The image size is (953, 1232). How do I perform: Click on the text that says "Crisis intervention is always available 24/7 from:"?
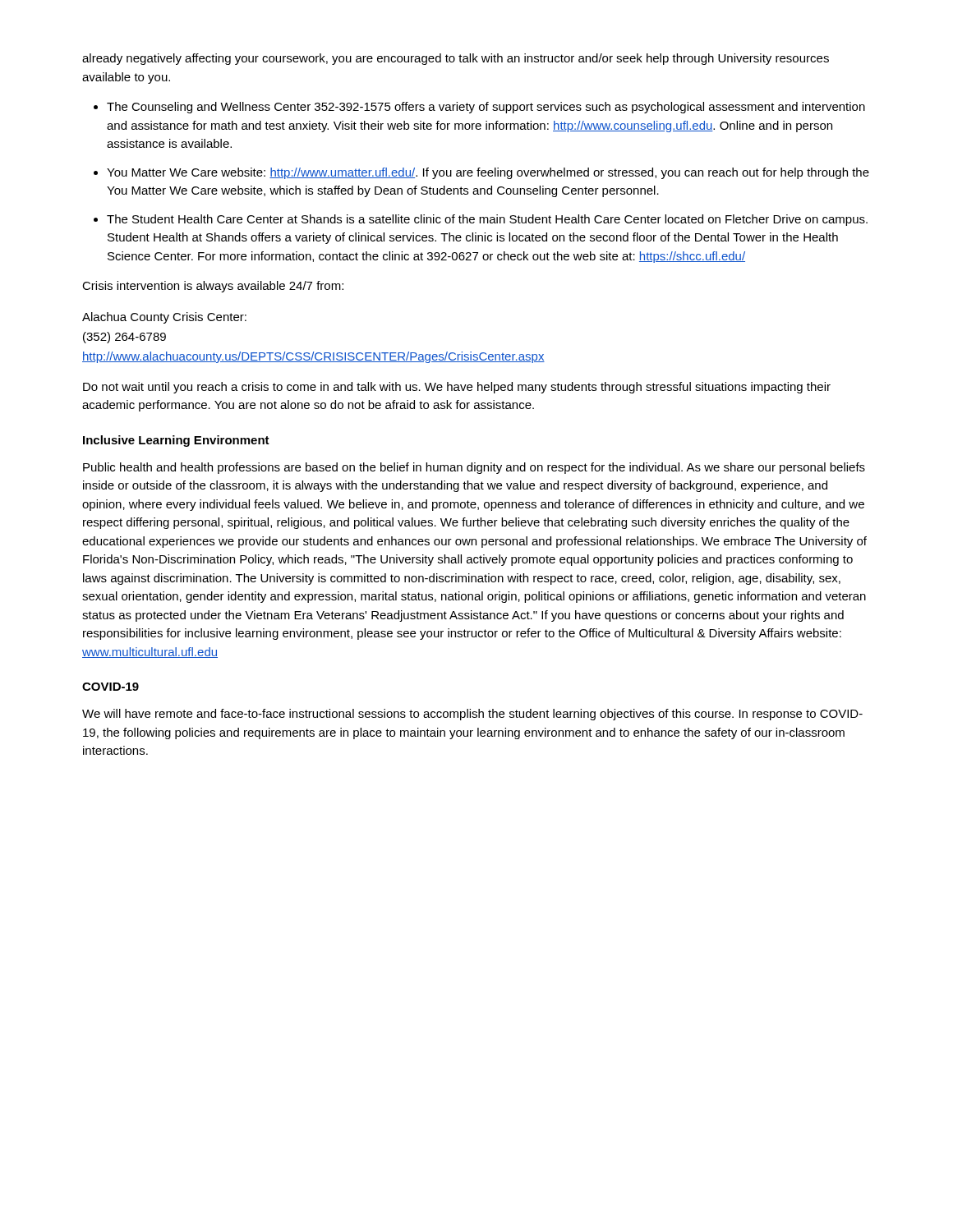[x=213, y=287]
